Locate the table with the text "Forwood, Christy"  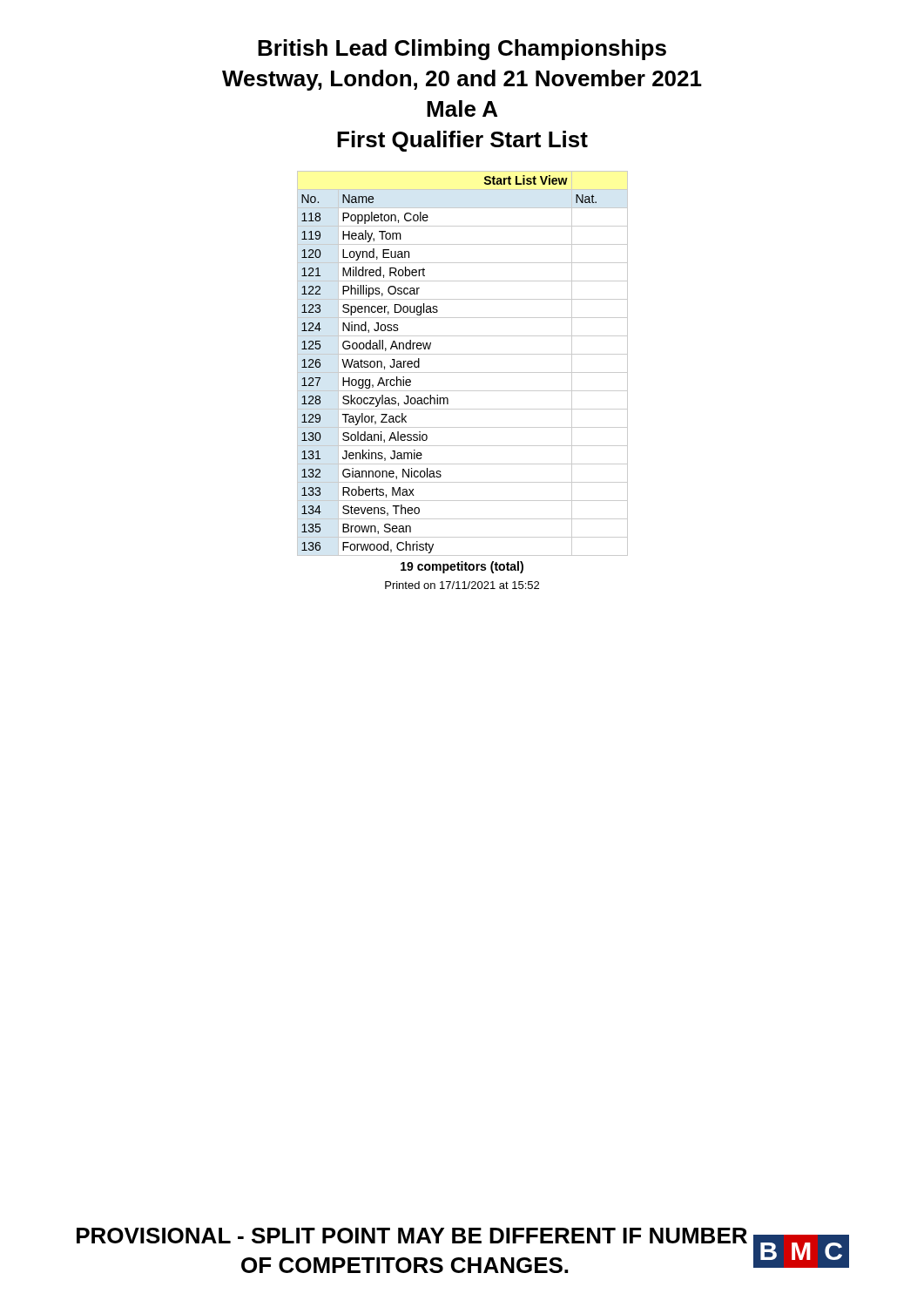[x=462, y=382]
